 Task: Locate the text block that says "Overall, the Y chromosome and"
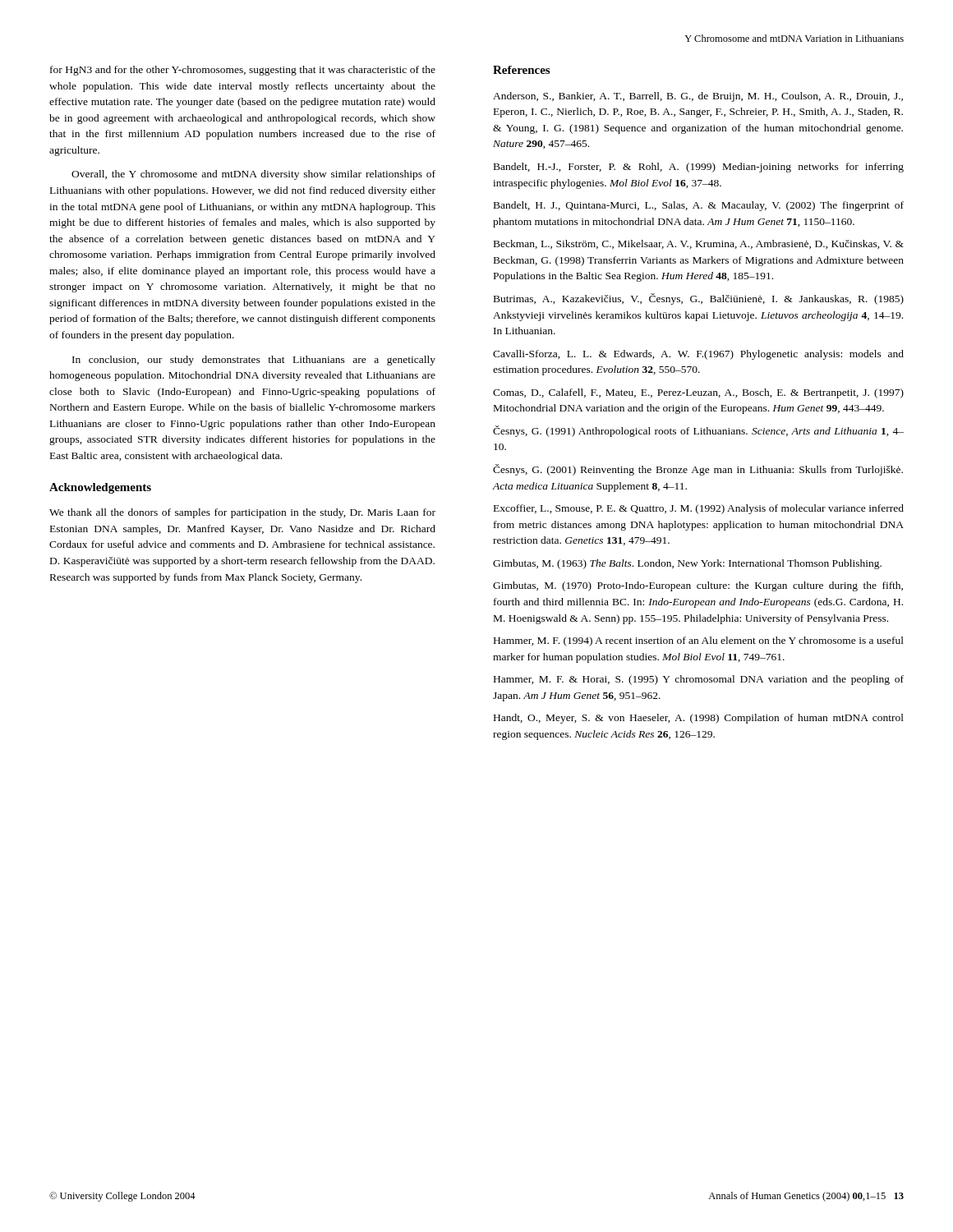tap(242, 255)
